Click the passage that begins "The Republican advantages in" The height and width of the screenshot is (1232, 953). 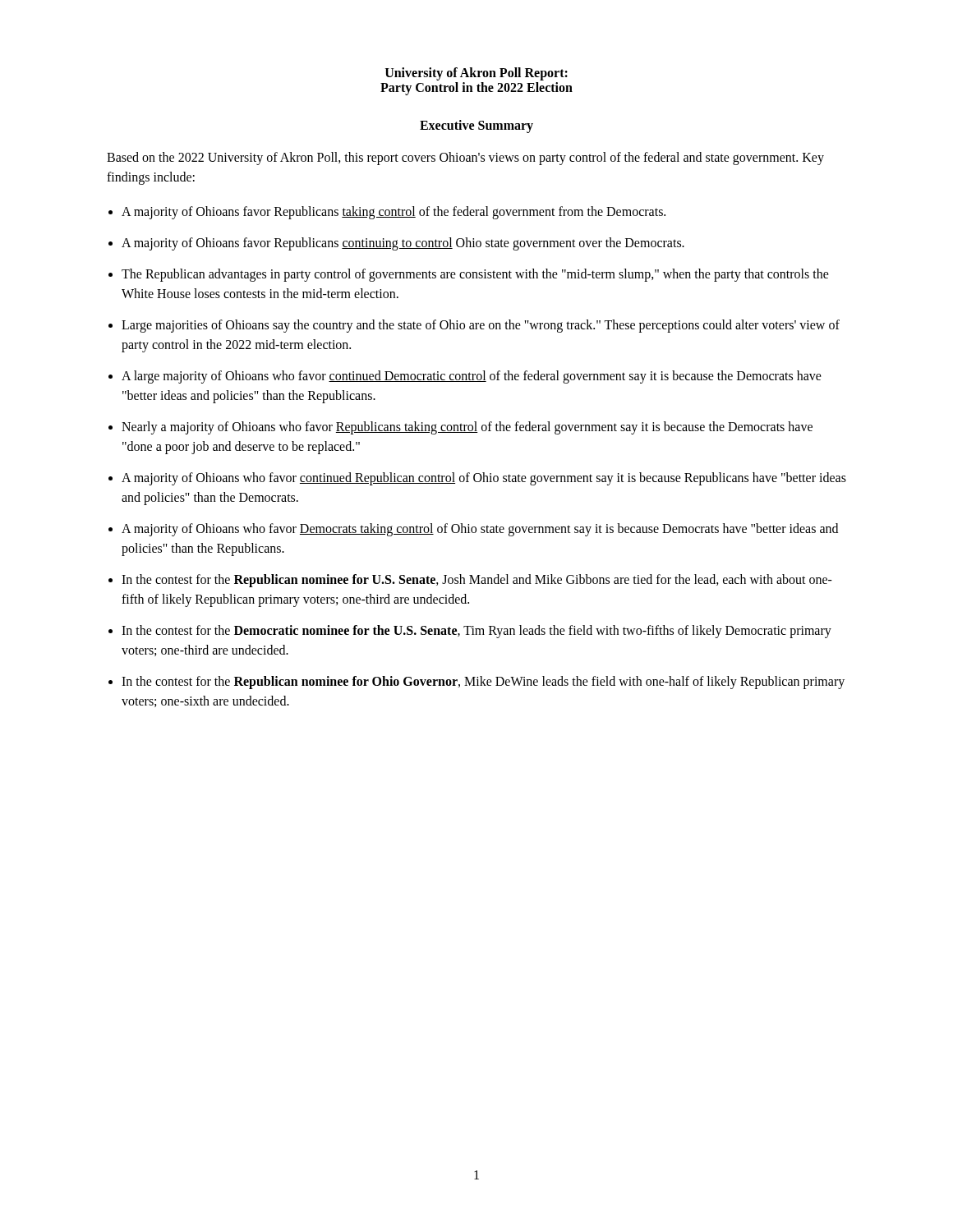475,284
